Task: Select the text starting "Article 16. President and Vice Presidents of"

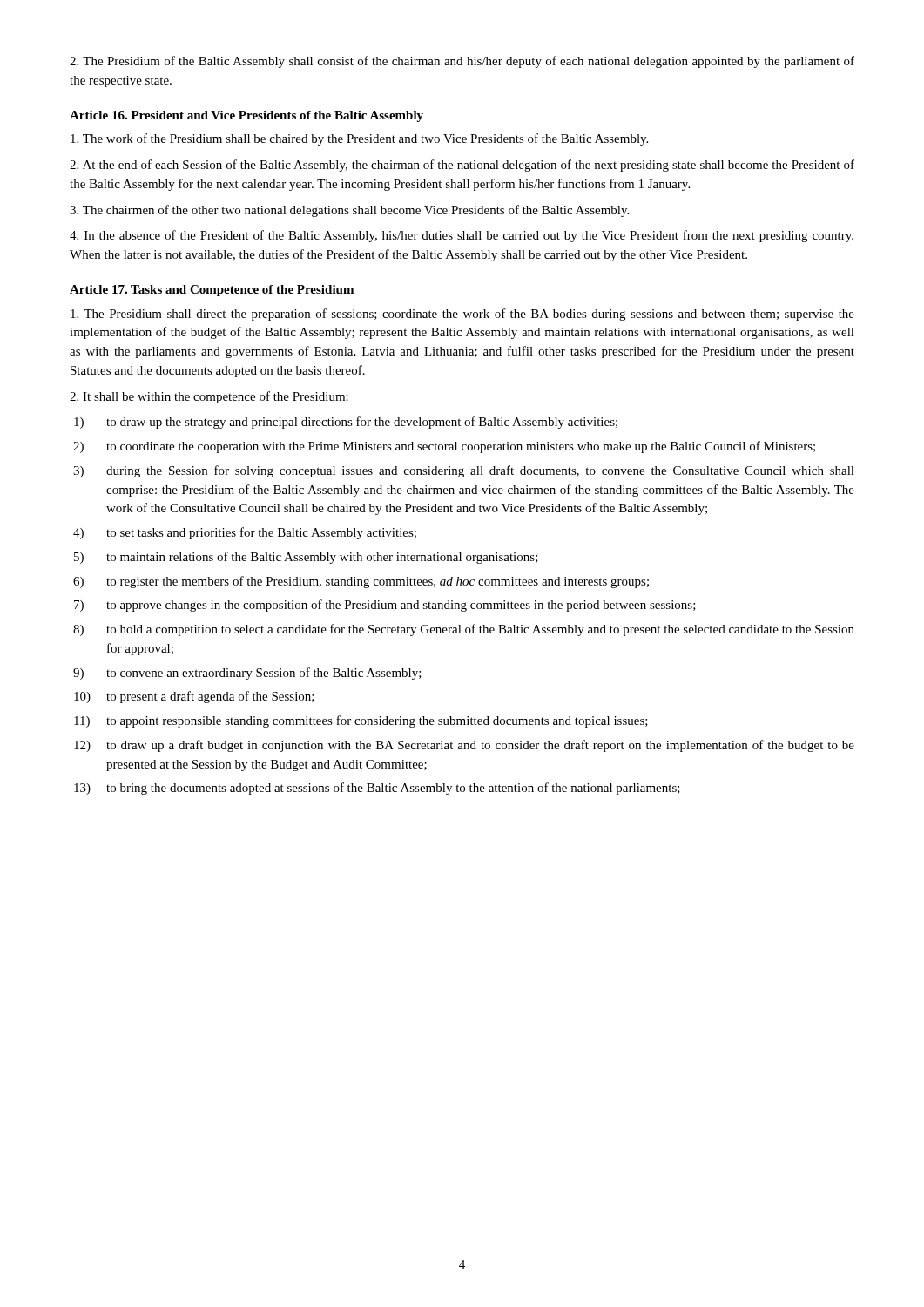Action: (246, 115)
